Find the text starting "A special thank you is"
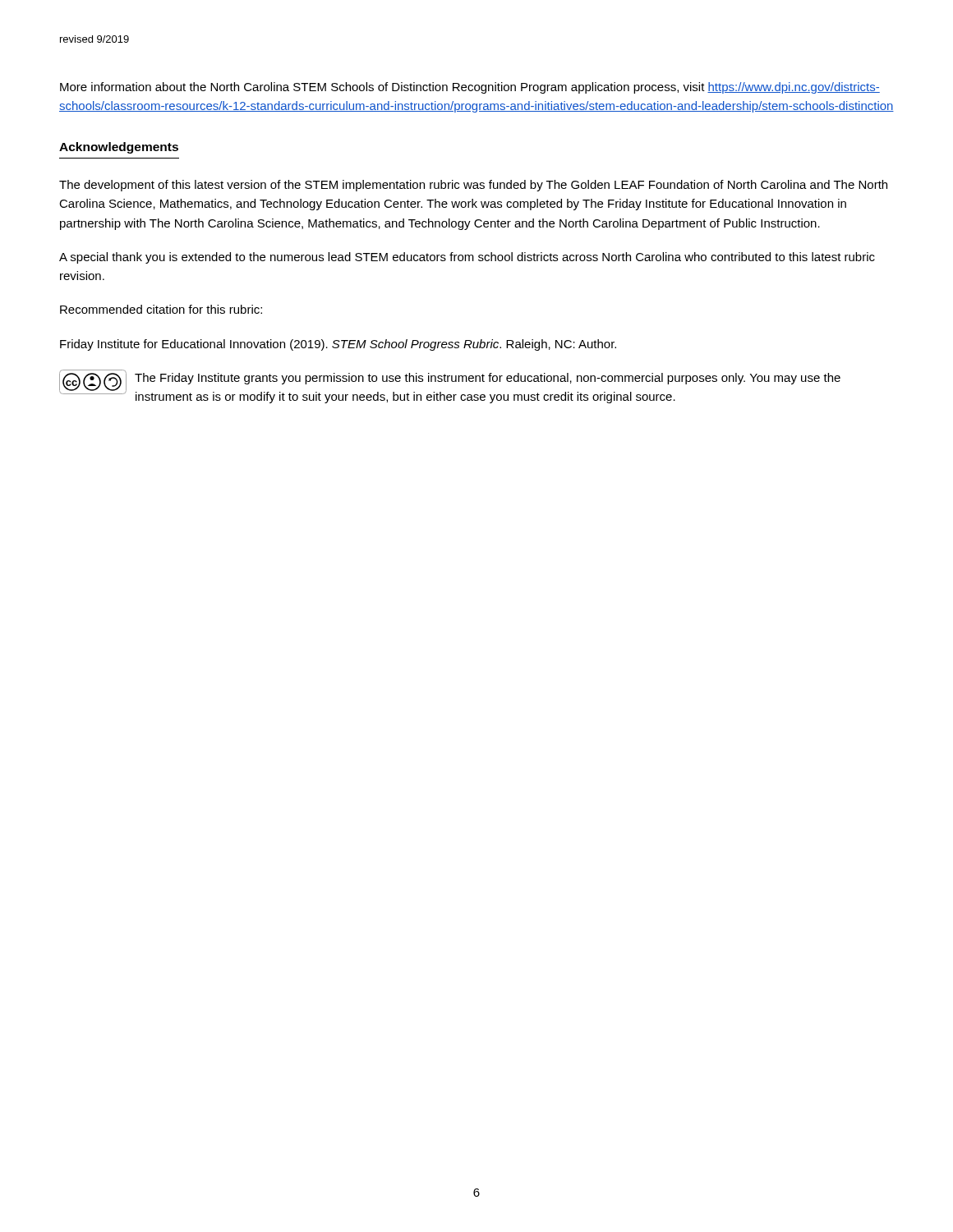 coord(467,266)
